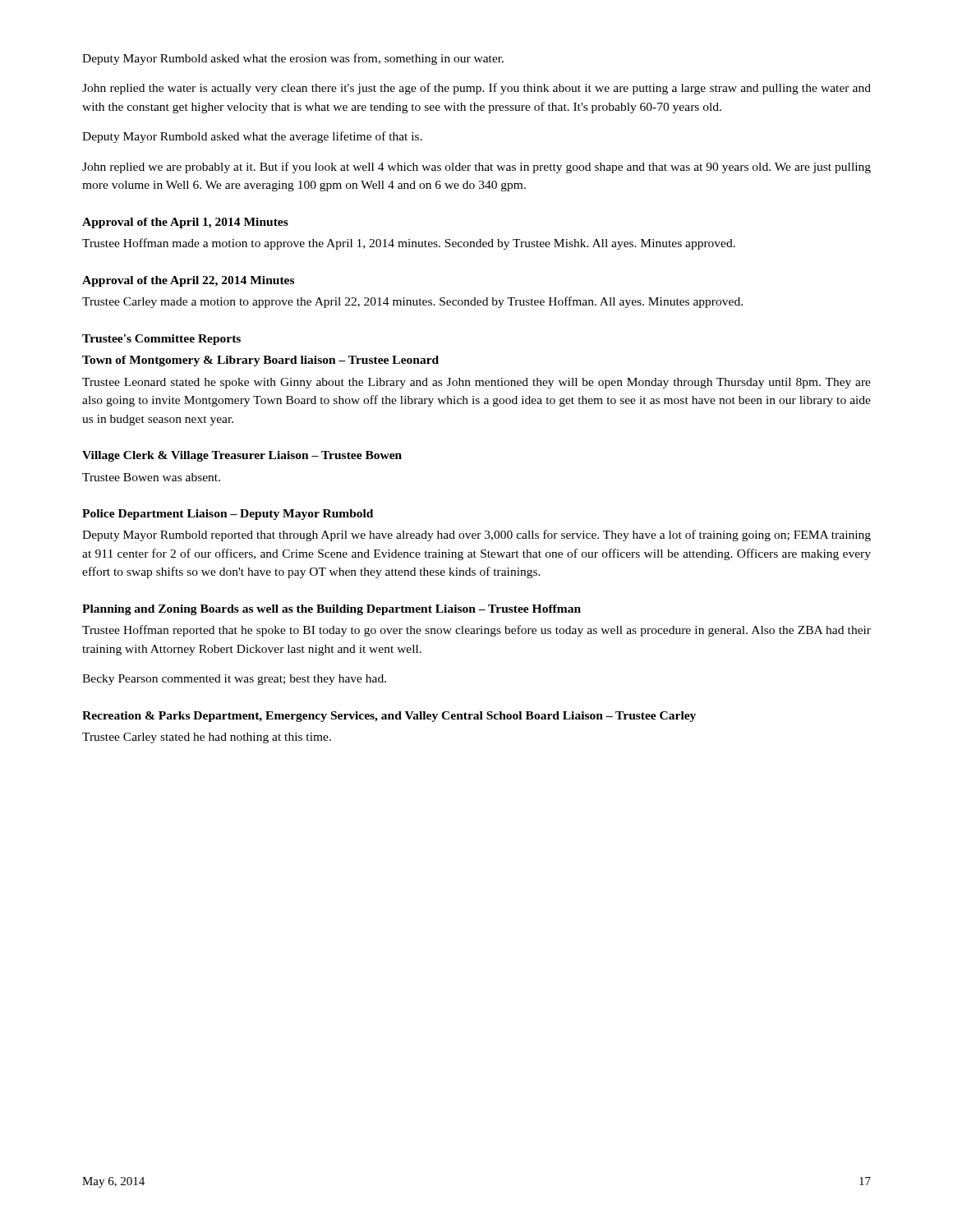
Task: Find the text block with the text "Trustee Carley stated he had nothing at"
Action: pos(207,736)
